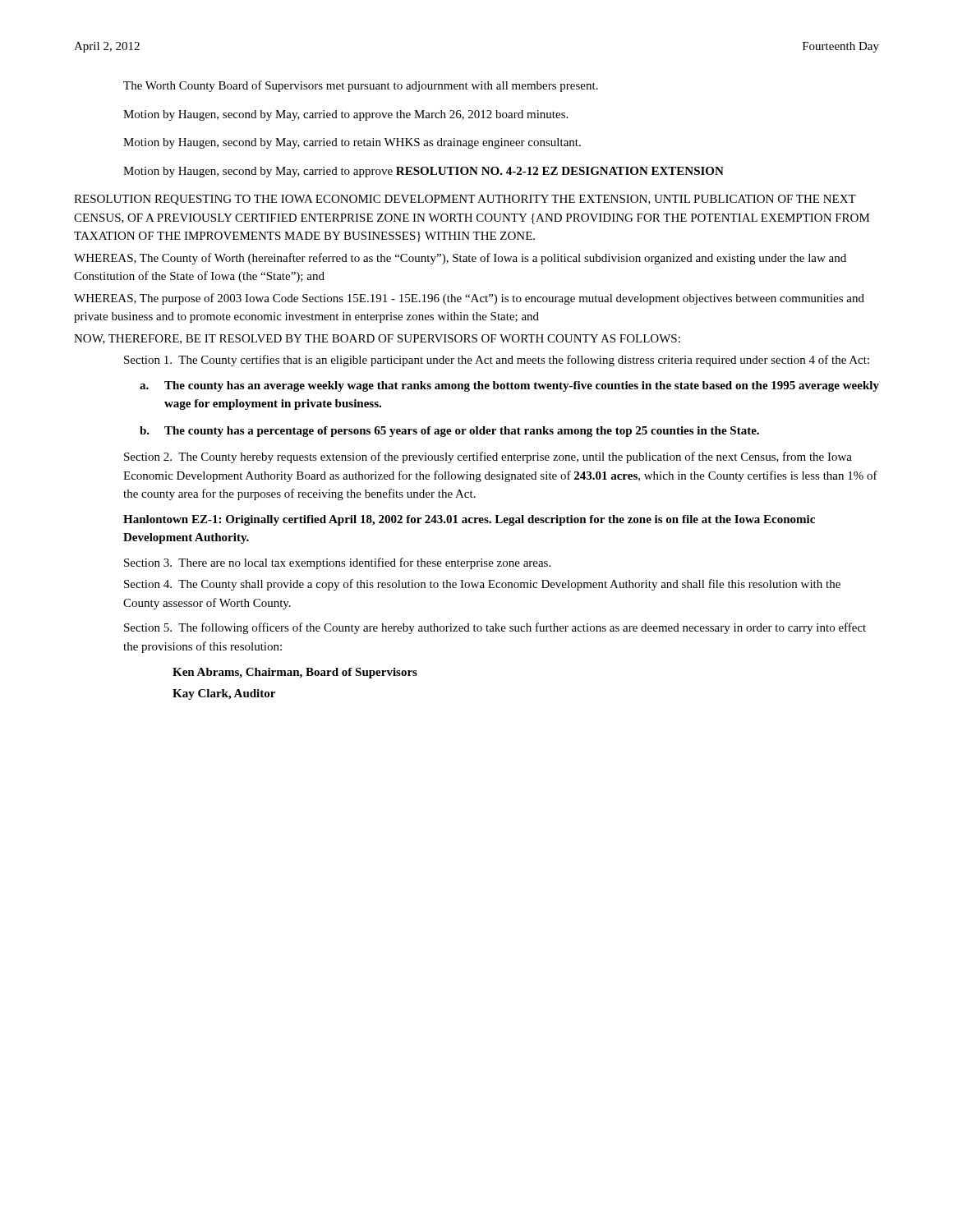Viewport: 953px width, 1232px height.
Task: Navigate to the text starting "Section 1. The County certifies that is an"
Action: pos(497,360)
